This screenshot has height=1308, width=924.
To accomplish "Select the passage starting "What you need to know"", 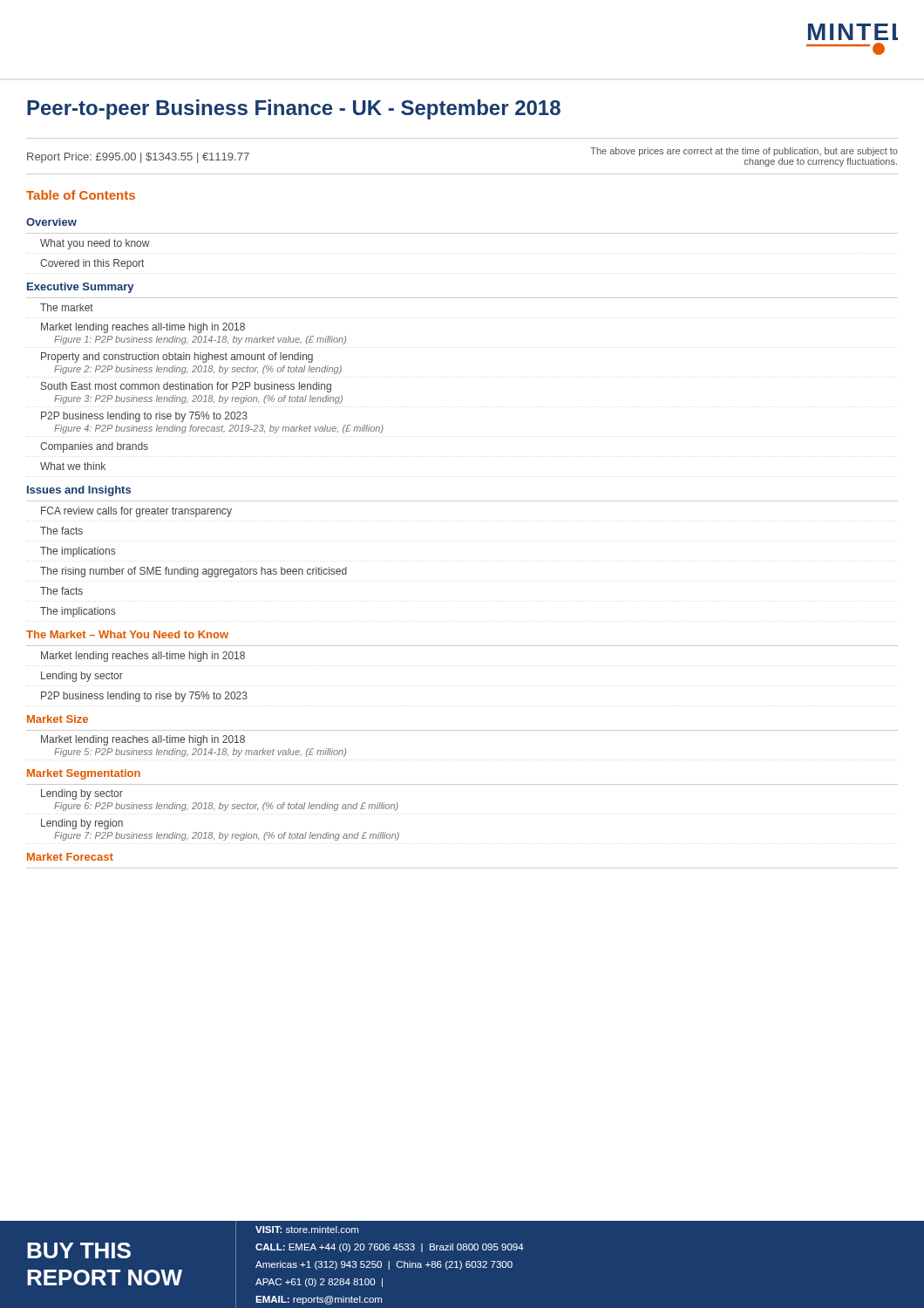I will [95, 243].
